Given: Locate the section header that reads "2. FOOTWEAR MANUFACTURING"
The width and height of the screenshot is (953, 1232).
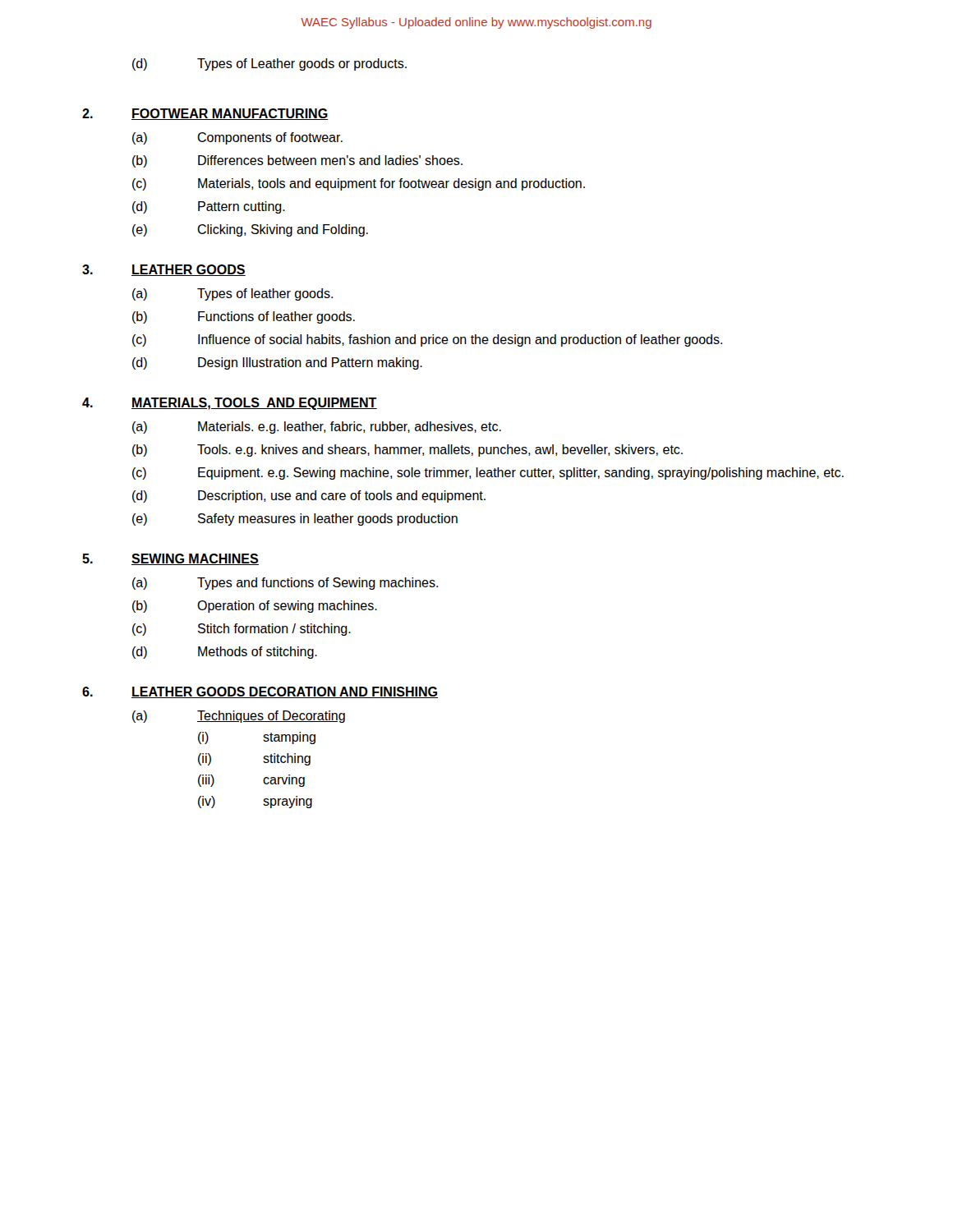Looking at the screenshot, I should (x=205, y=114).
